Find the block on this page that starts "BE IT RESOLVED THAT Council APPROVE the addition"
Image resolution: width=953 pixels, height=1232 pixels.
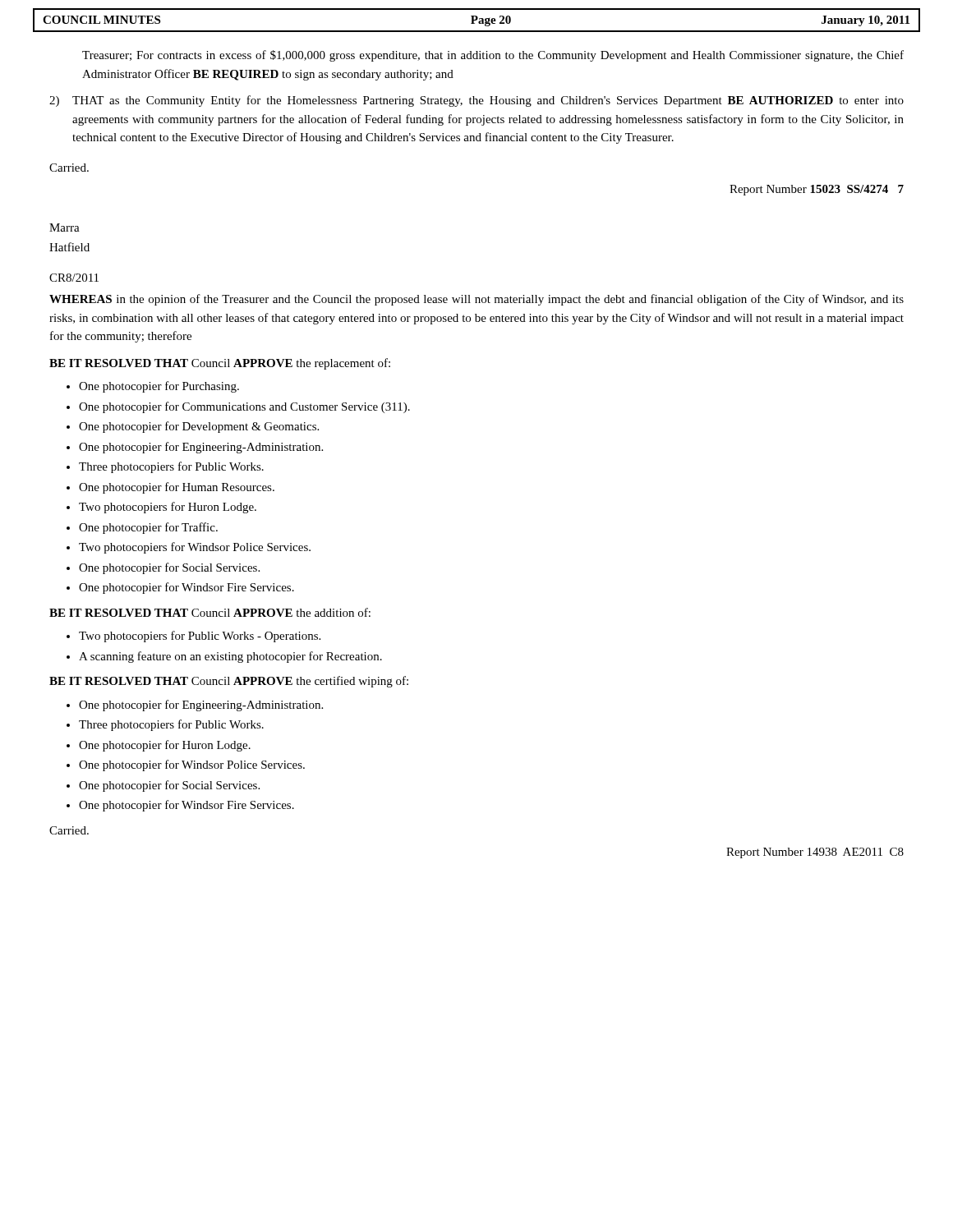coord(210,612)
